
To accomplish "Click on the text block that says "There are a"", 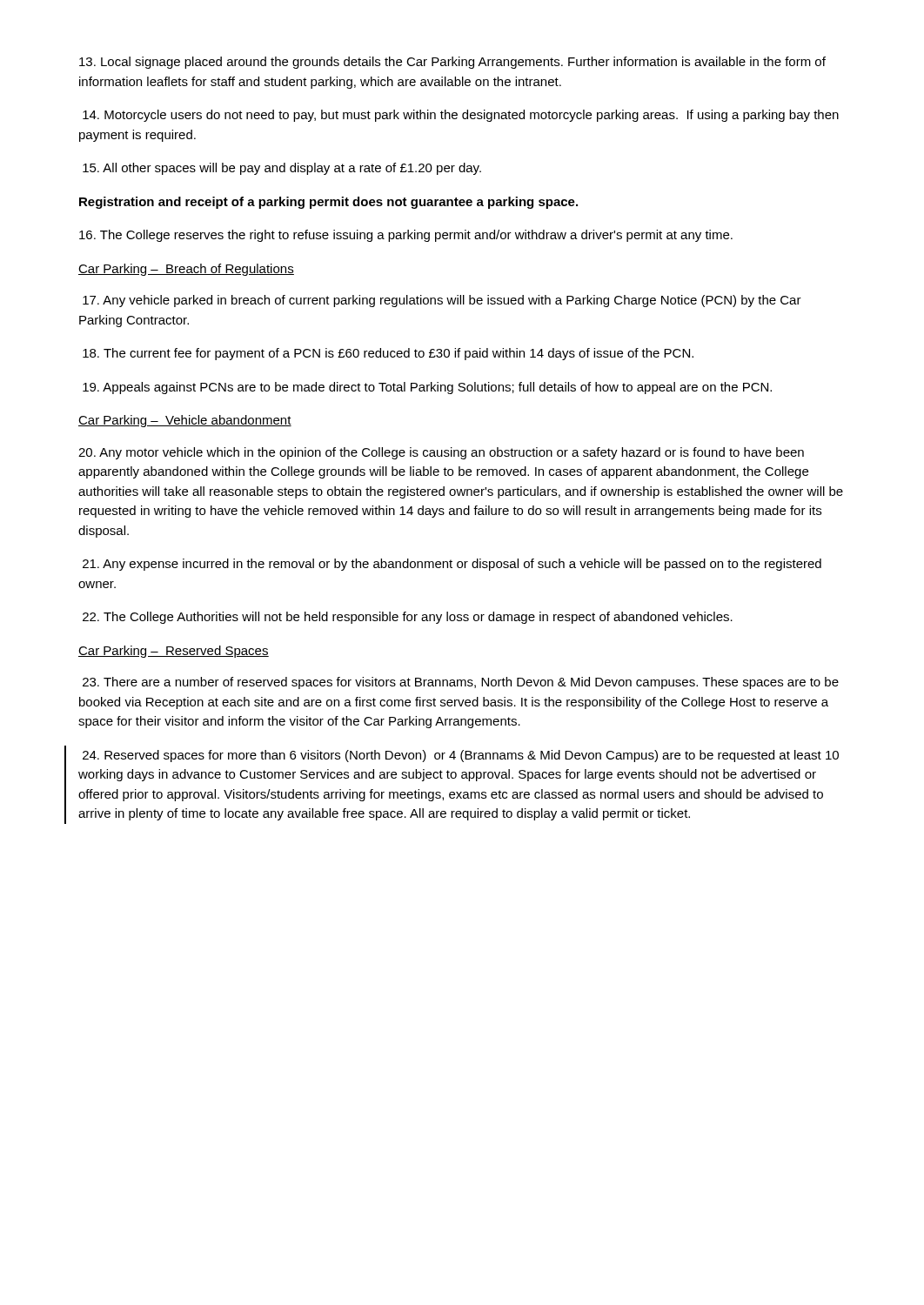I will 459,701.
